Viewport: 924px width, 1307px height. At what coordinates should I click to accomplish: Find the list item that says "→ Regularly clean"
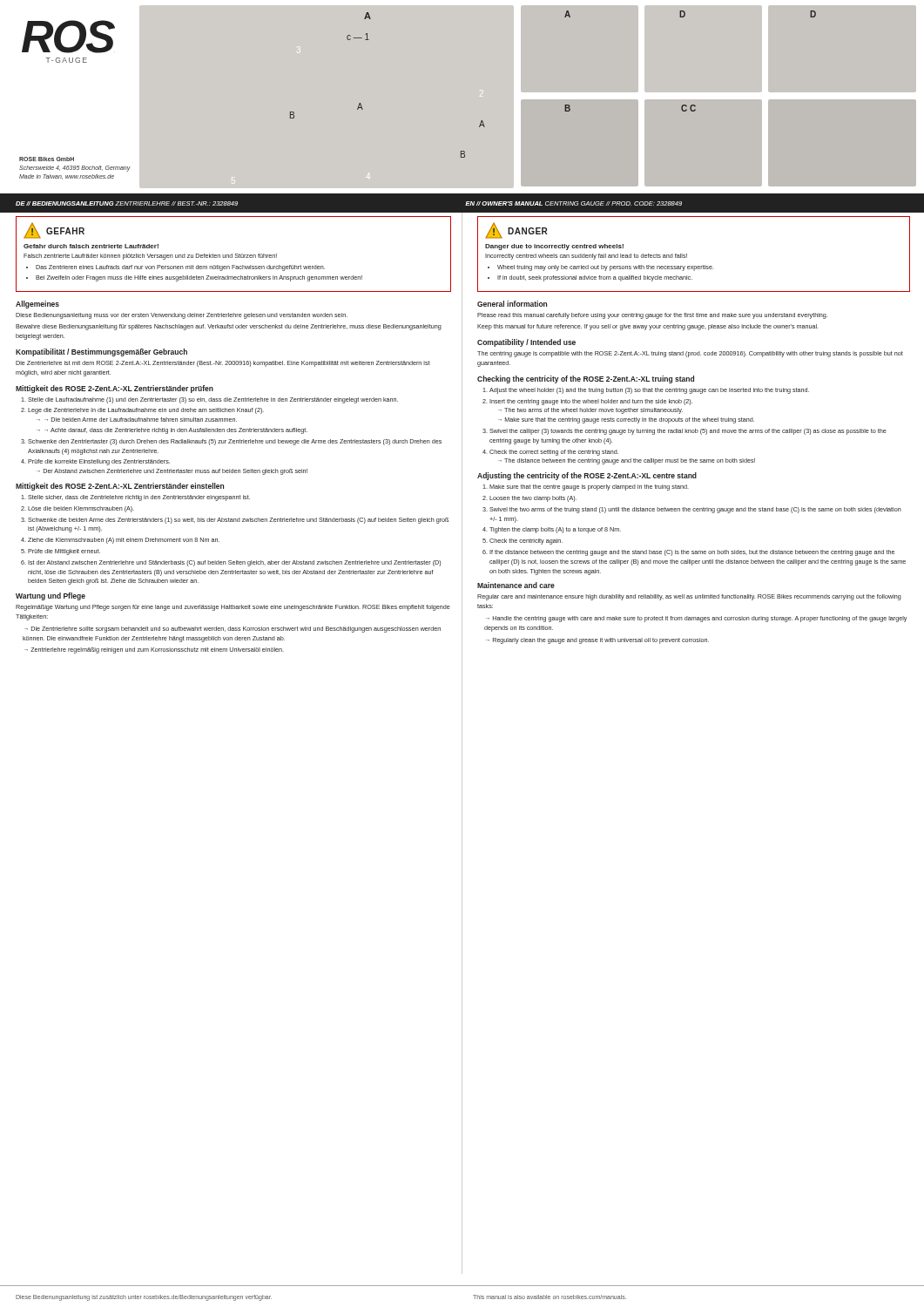(597, 640)
